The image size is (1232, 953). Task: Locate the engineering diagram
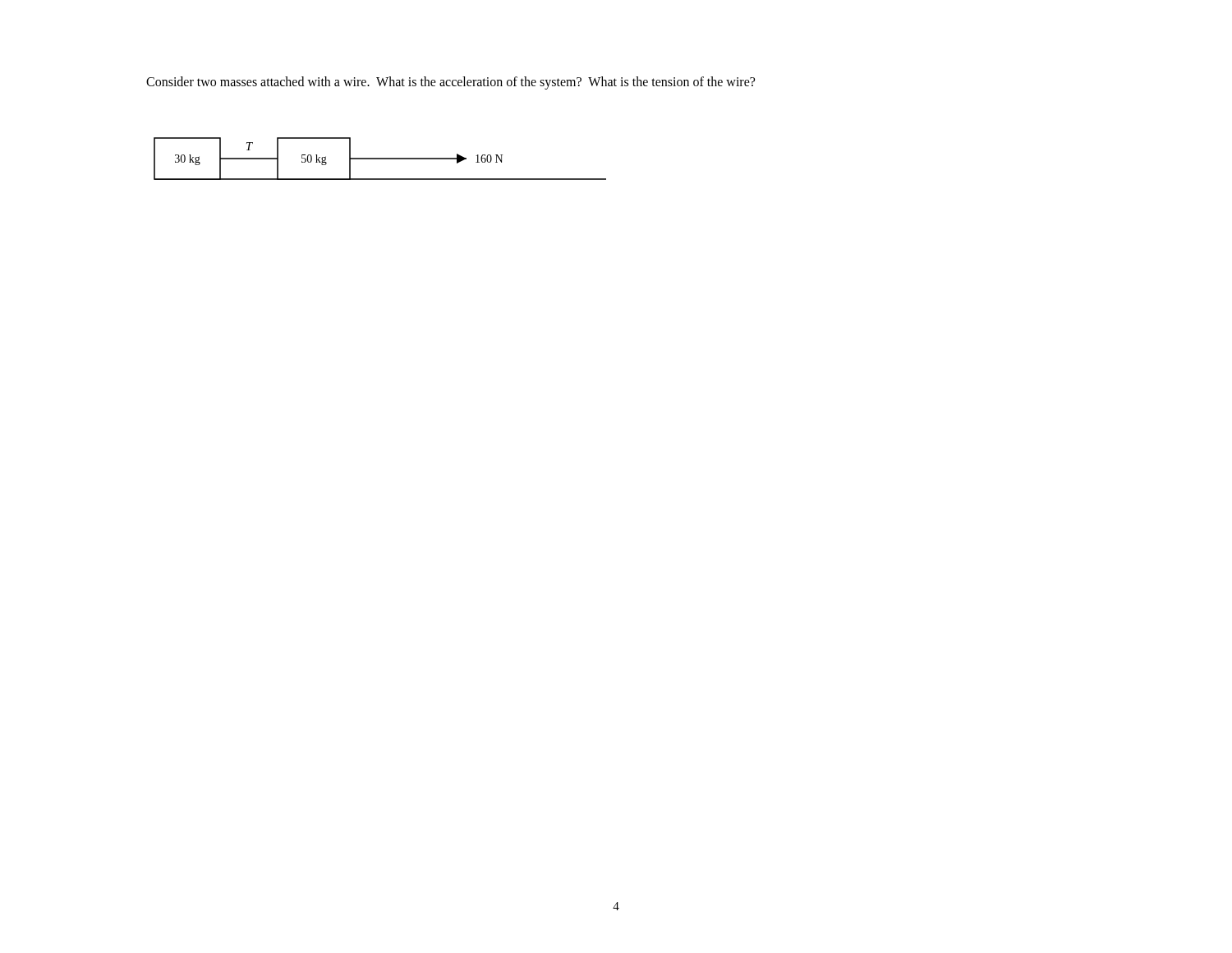pyautogui.click(x=380, y=148)
